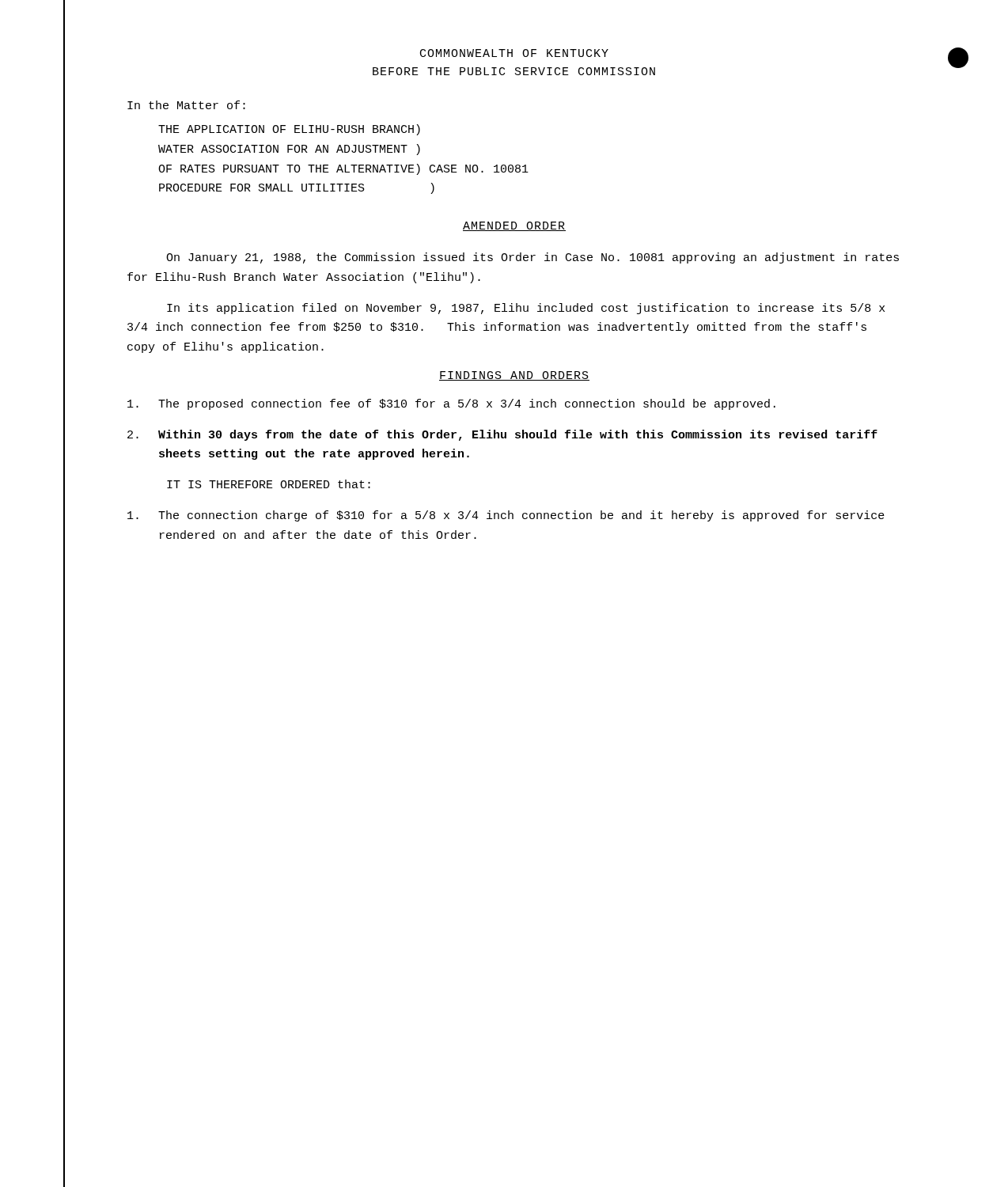
Task: Select the section header with the text "FINDINGS AND ORDERS"
Action: (x=514, y=376)
